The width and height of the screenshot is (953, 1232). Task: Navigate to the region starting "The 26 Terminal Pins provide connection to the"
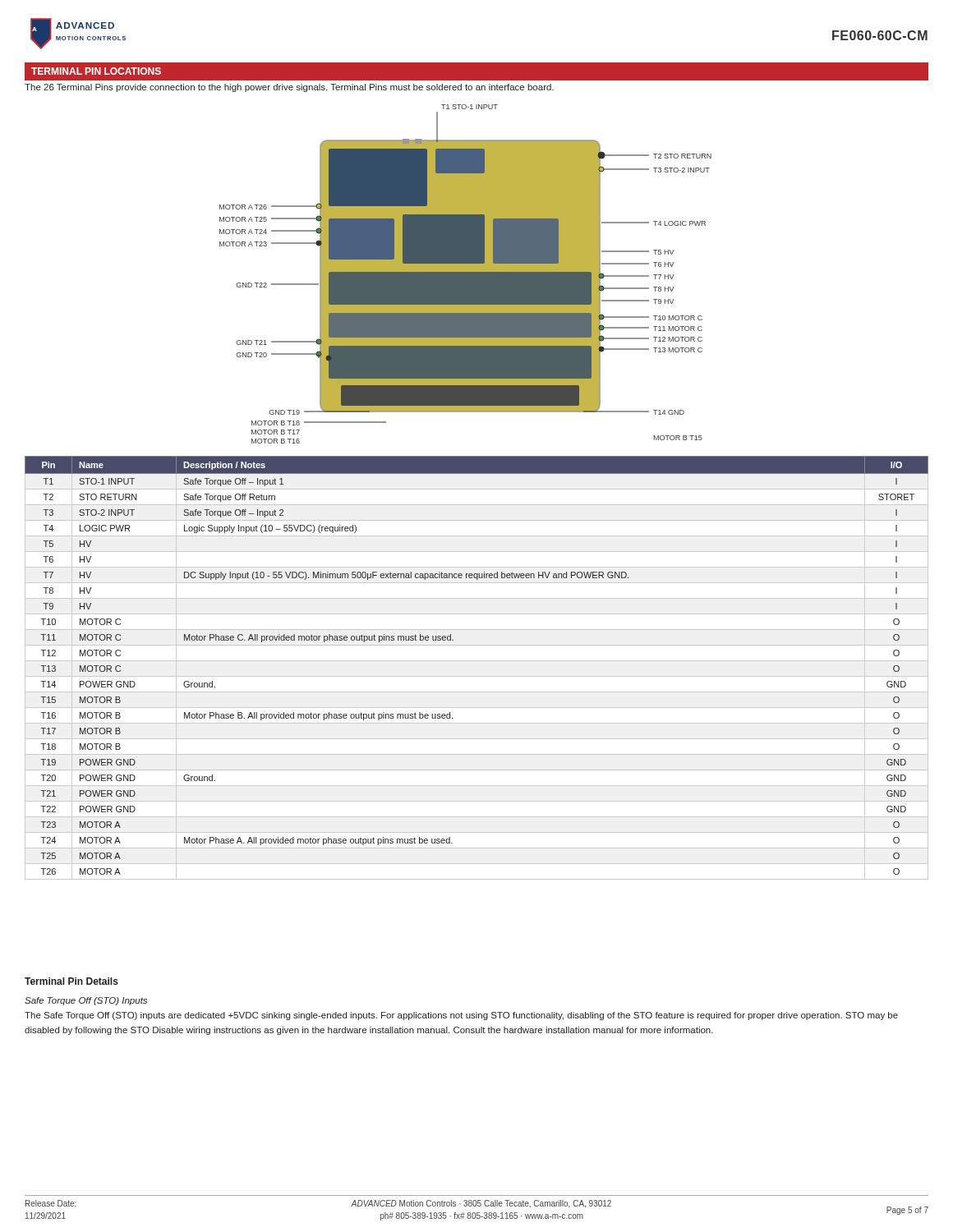pyautogui.click(x=289, y=87)
